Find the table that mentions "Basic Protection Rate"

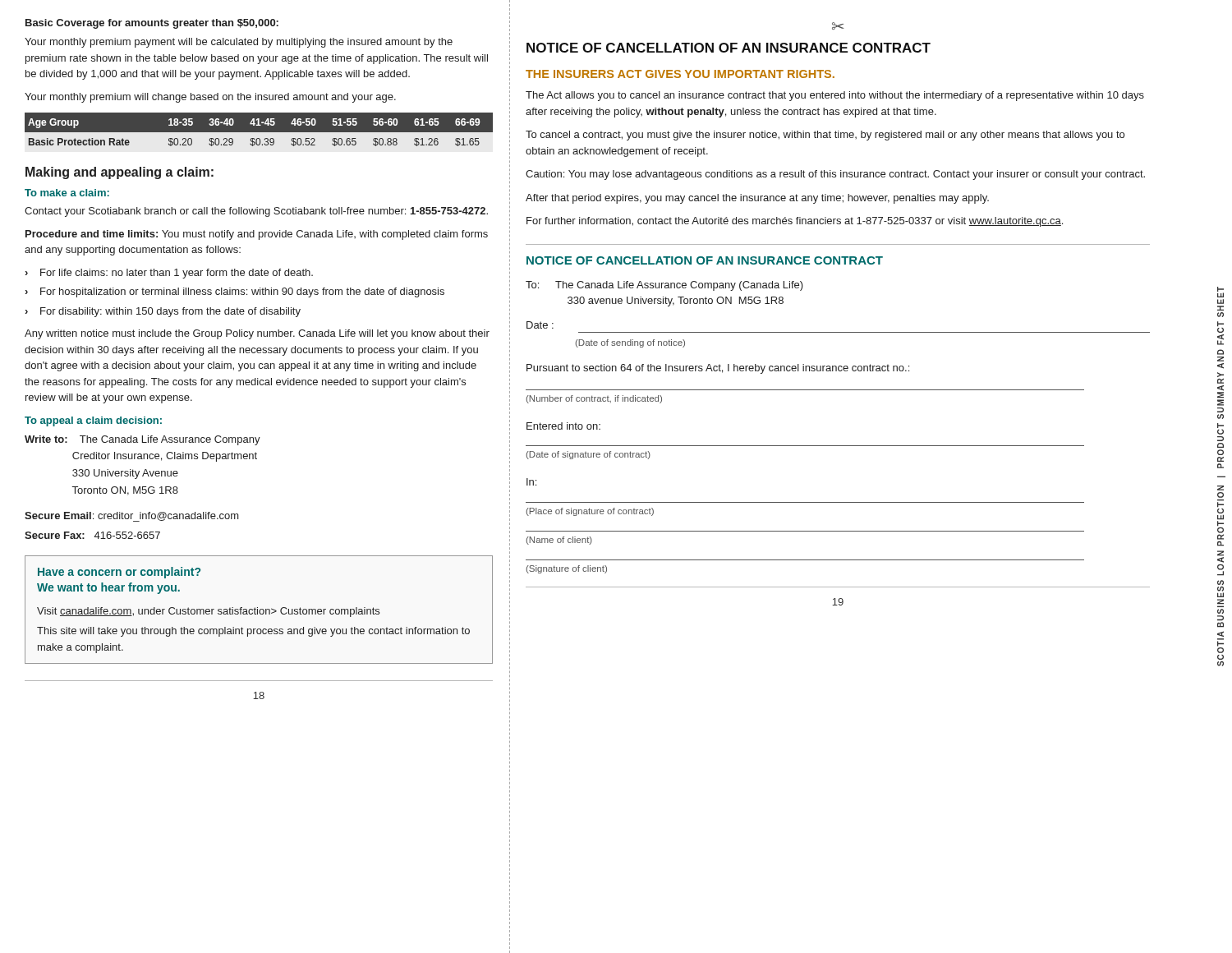coord(259,132)
